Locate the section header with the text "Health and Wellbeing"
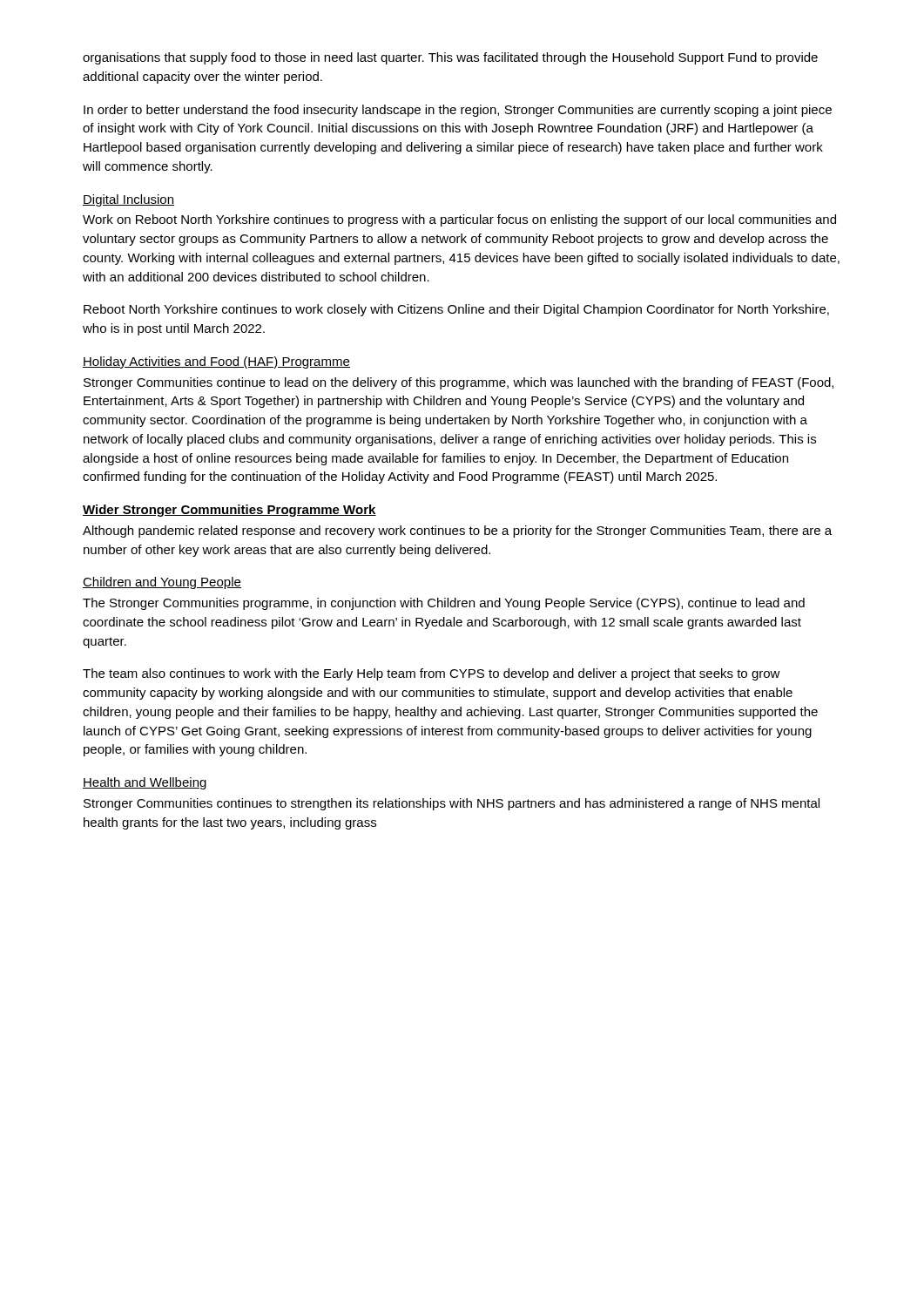This screenshot has width=924, height=1307. 145,783
